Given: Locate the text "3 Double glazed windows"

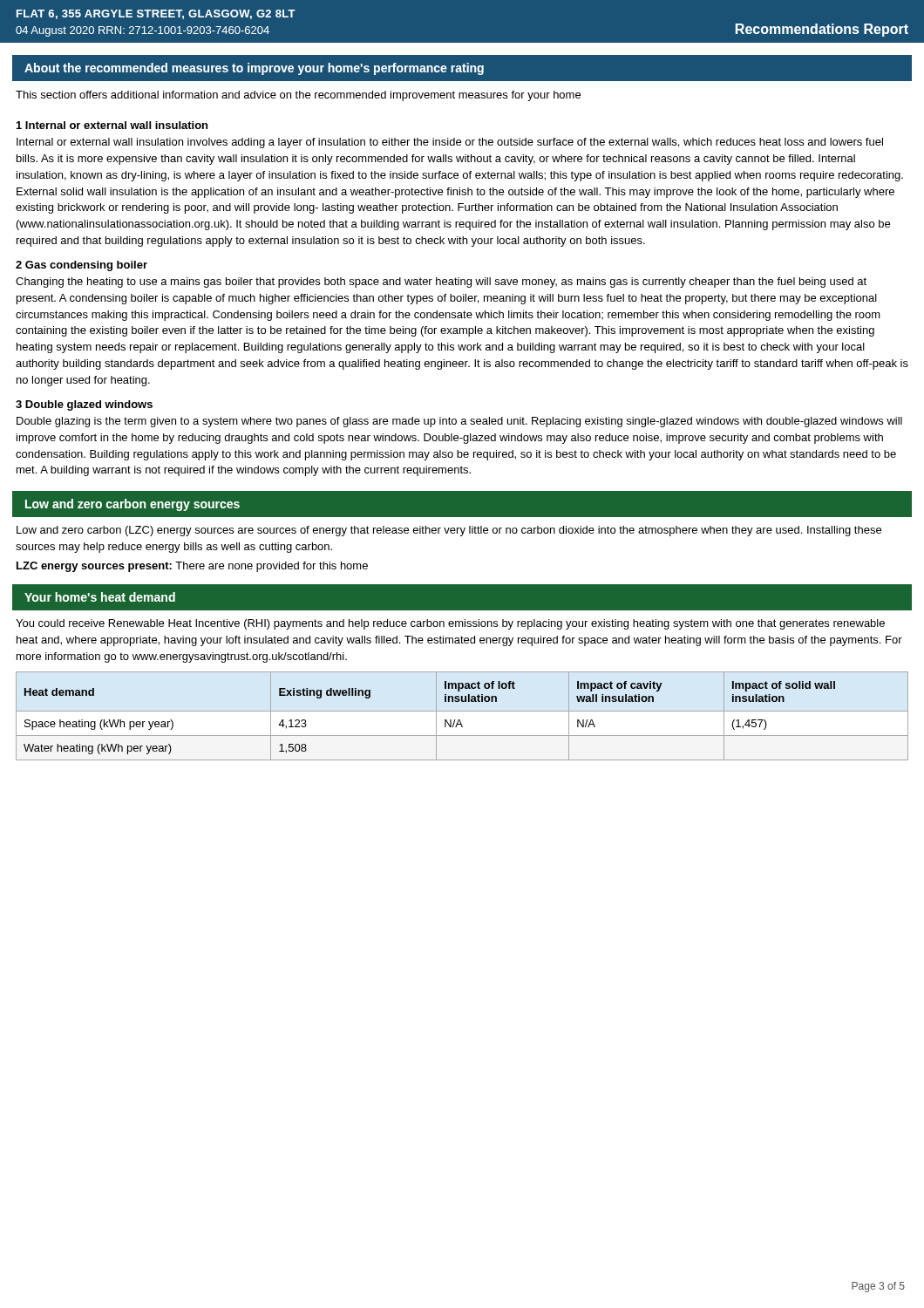Looking at the screenshot, I should [84, 404].
